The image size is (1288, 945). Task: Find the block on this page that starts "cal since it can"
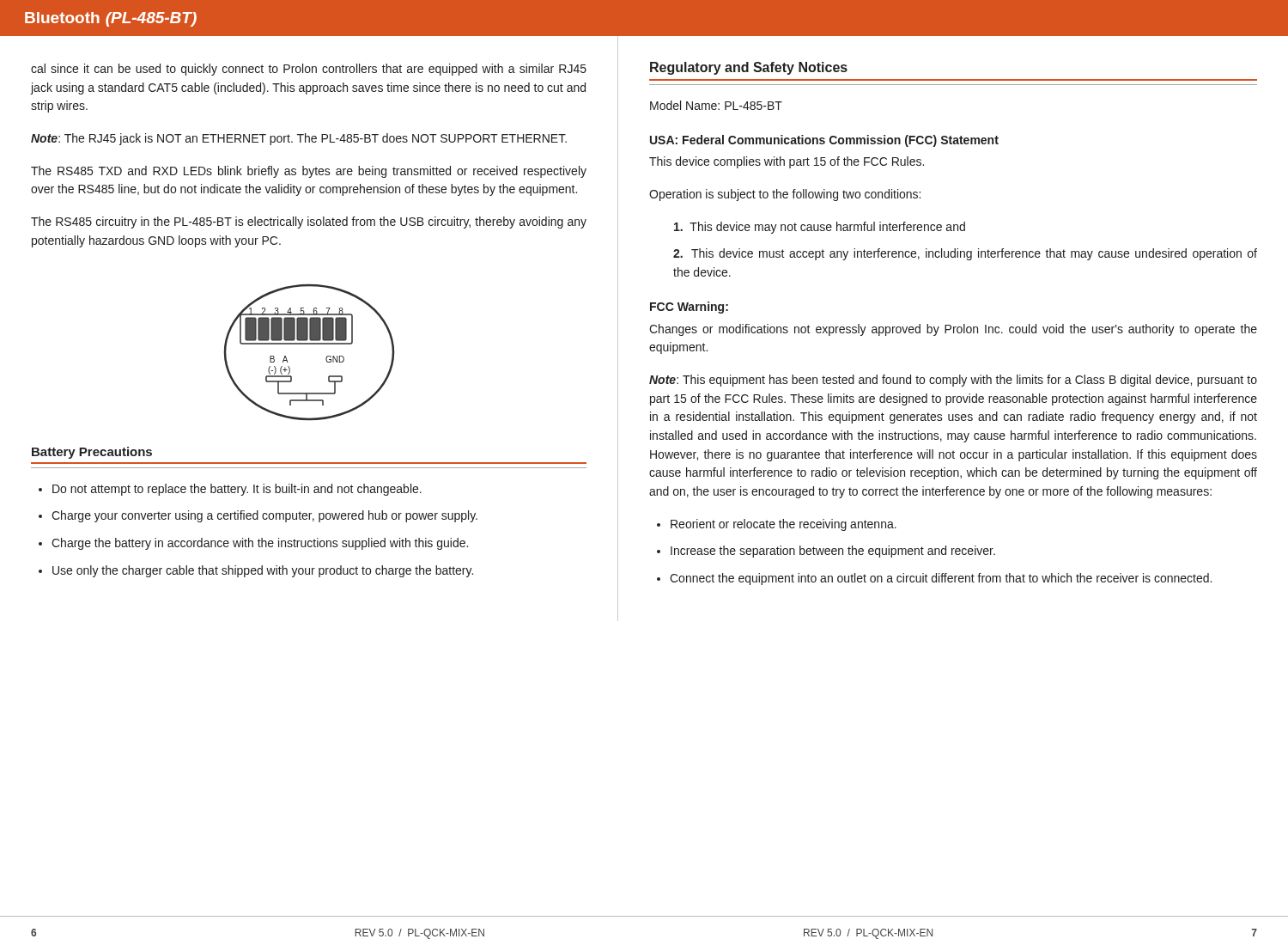coord(309,88)
